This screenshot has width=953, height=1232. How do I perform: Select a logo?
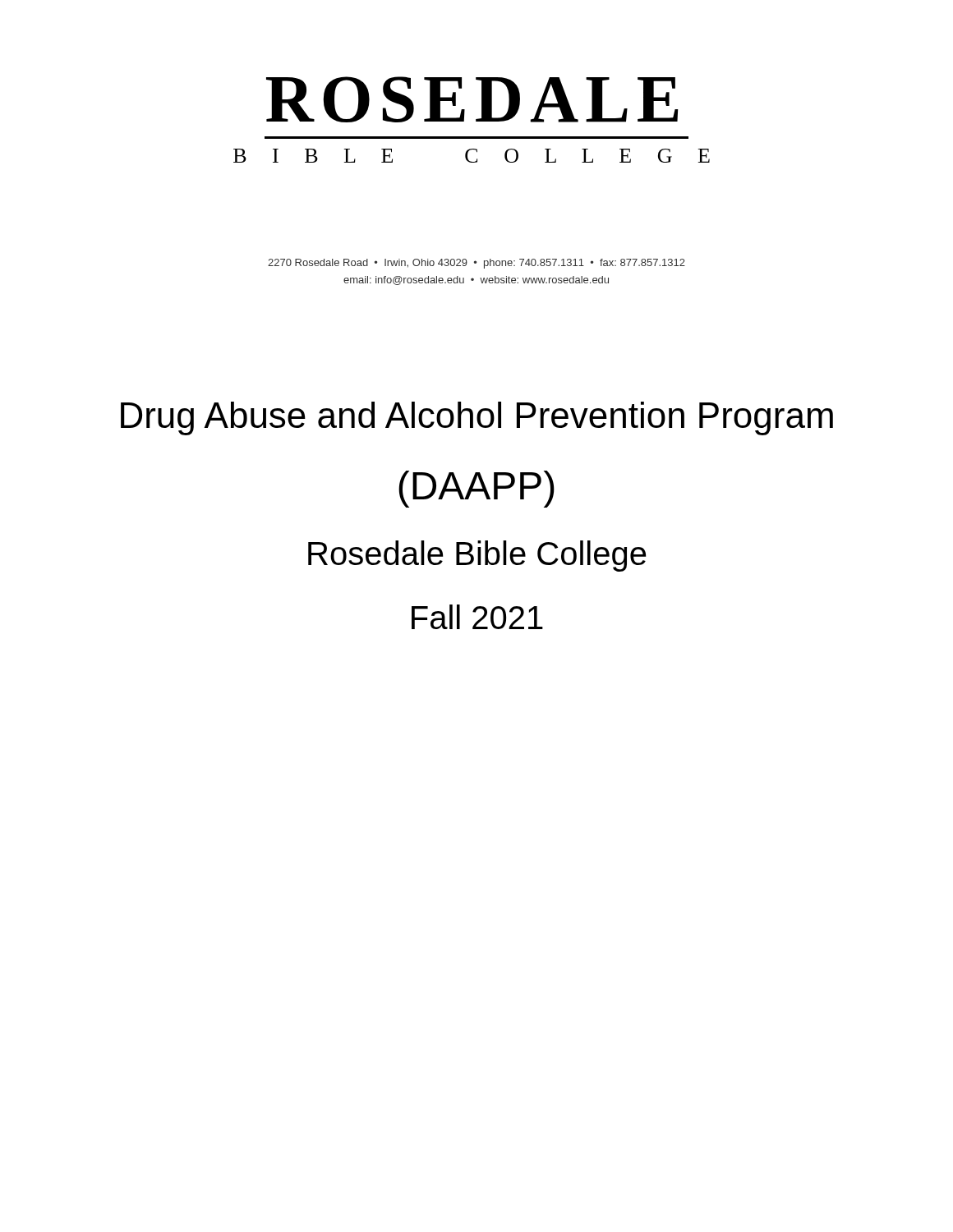[x=476, y=117]
